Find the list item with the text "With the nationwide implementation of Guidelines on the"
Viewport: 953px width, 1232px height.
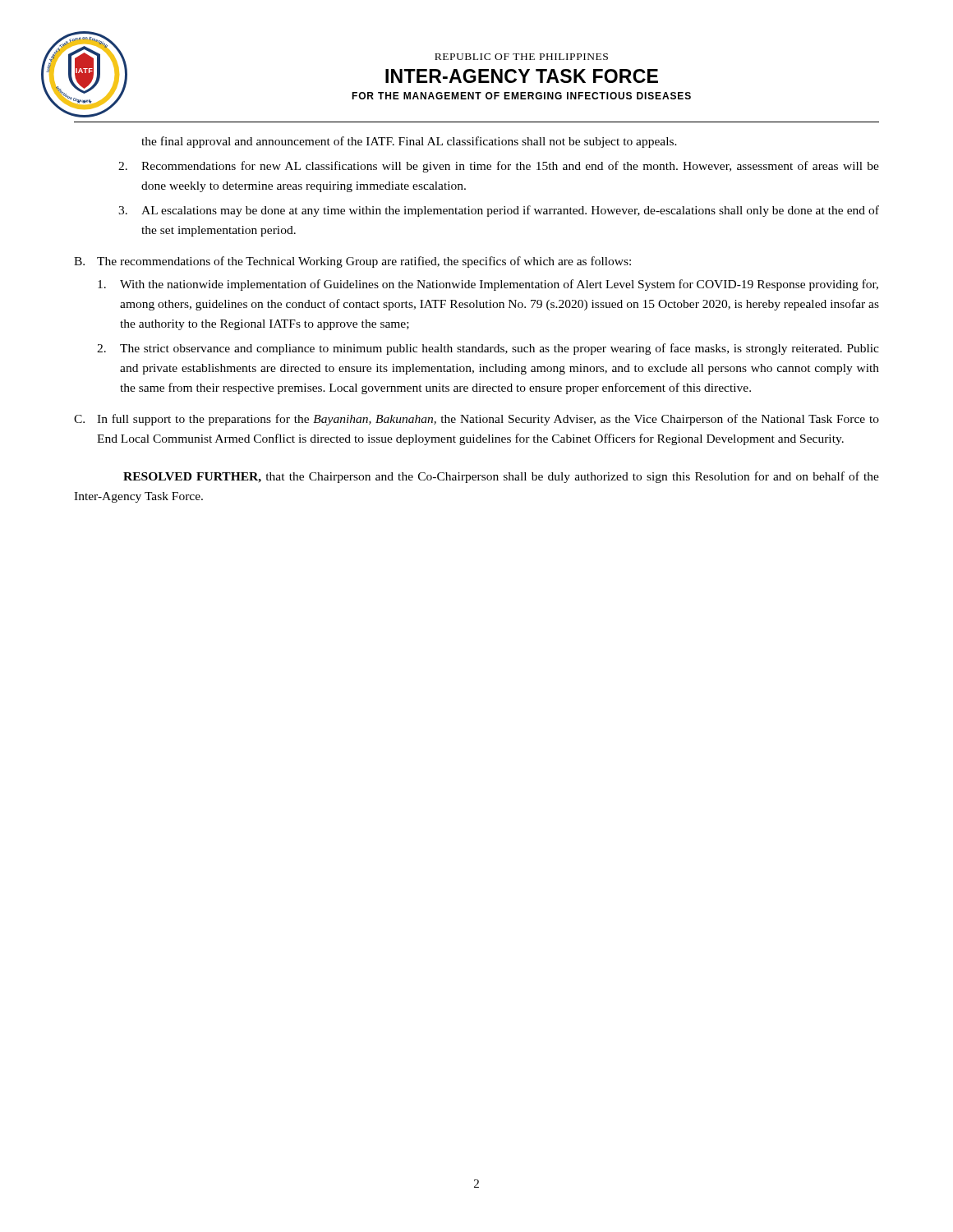488,304
